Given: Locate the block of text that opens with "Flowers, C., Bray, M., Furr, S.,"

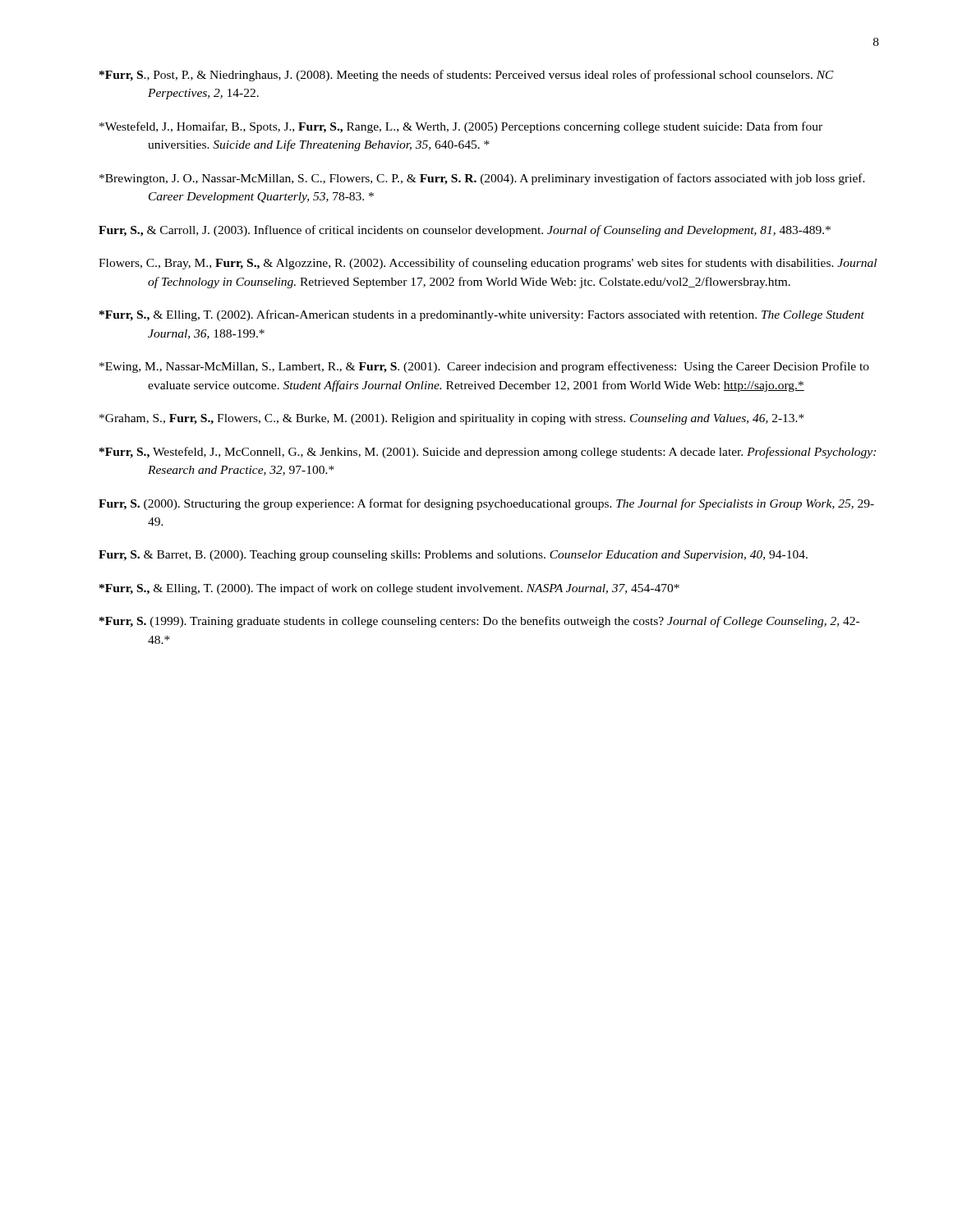Looking at the screenshot, I should pos(488,272).
